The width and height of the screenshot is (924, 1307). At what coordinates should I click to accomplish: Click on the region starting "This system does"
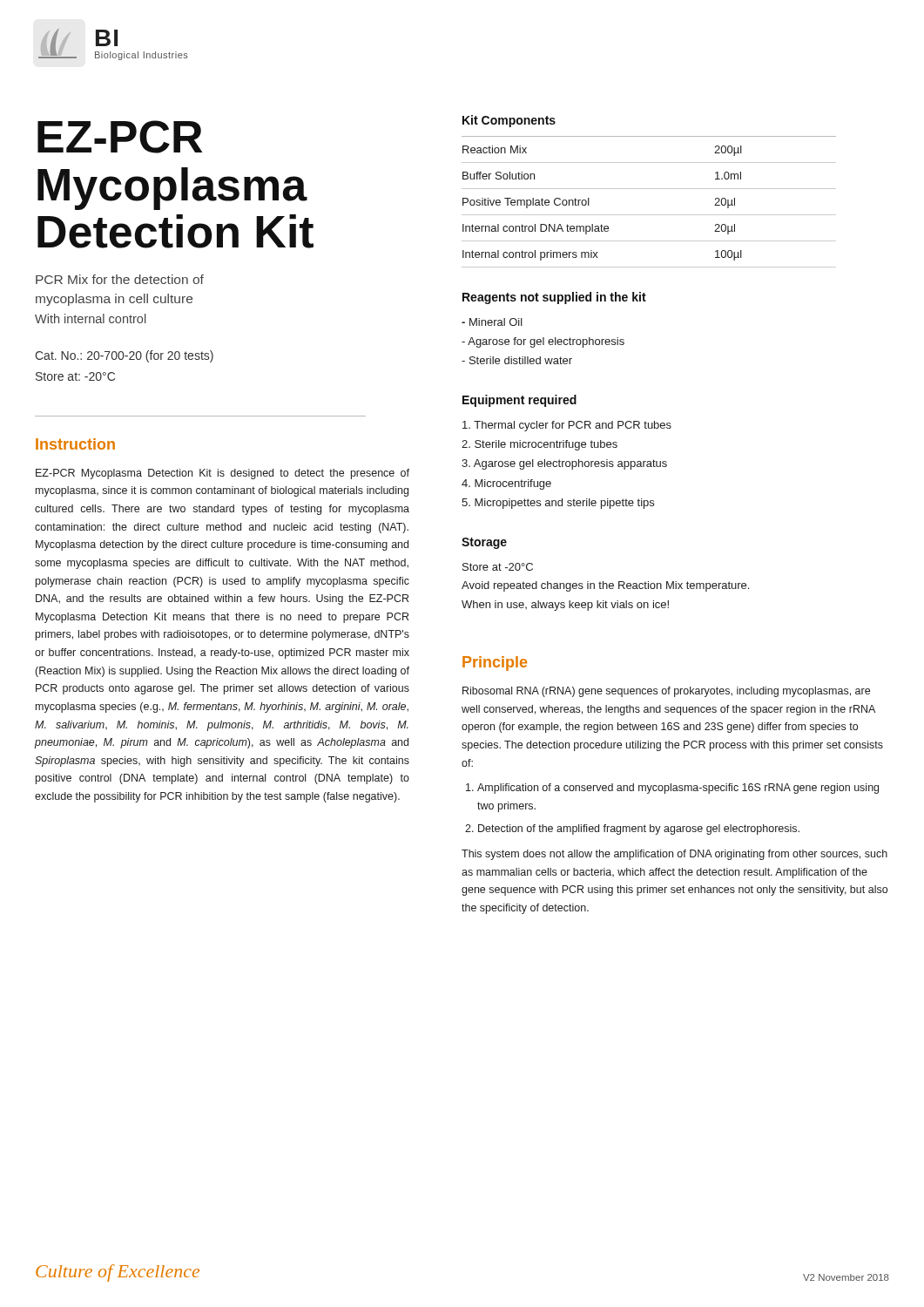tap(675, 881)
